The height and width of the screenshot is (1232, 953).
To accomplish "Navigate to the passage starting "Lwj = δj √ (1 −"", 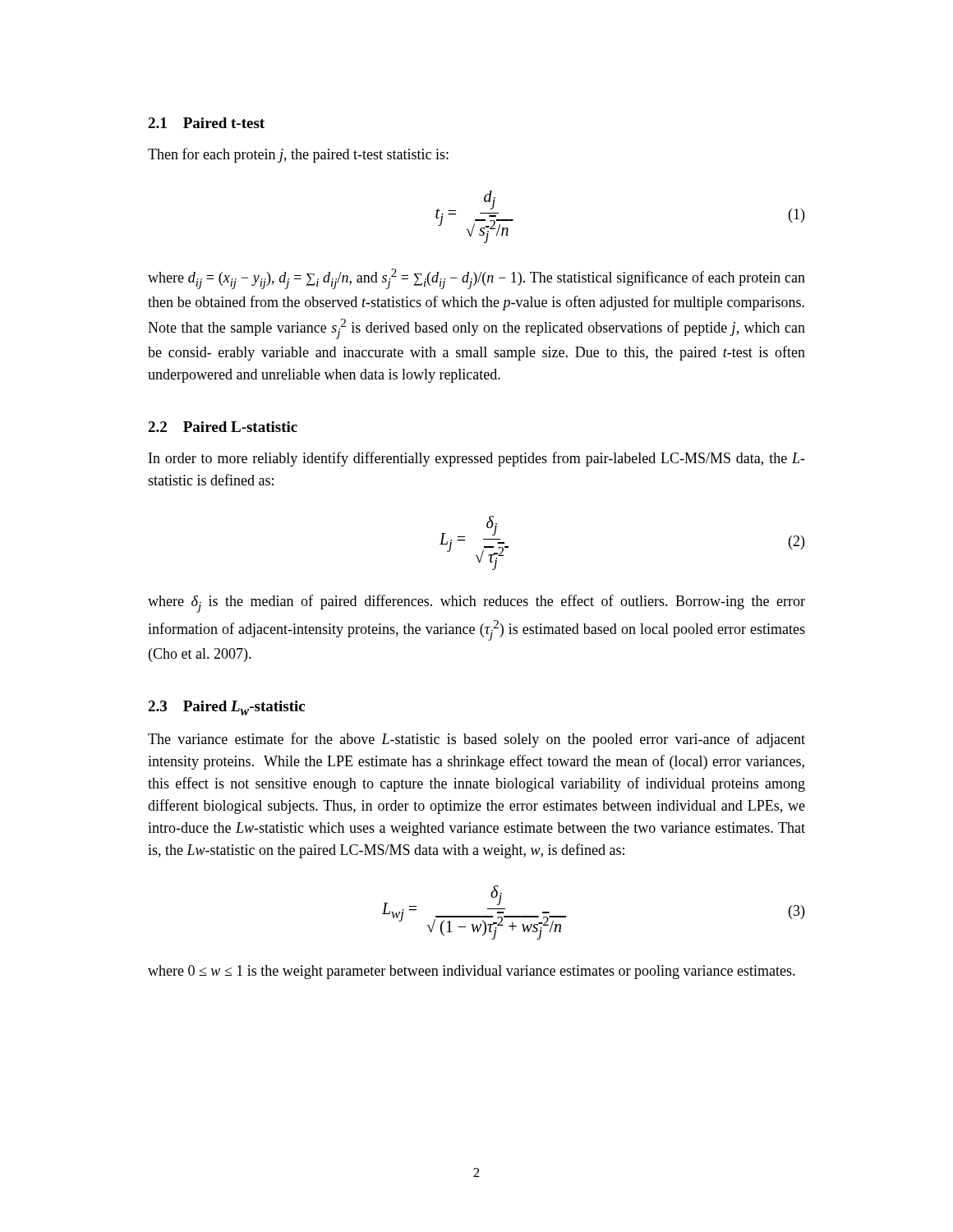I will point(594,911).
